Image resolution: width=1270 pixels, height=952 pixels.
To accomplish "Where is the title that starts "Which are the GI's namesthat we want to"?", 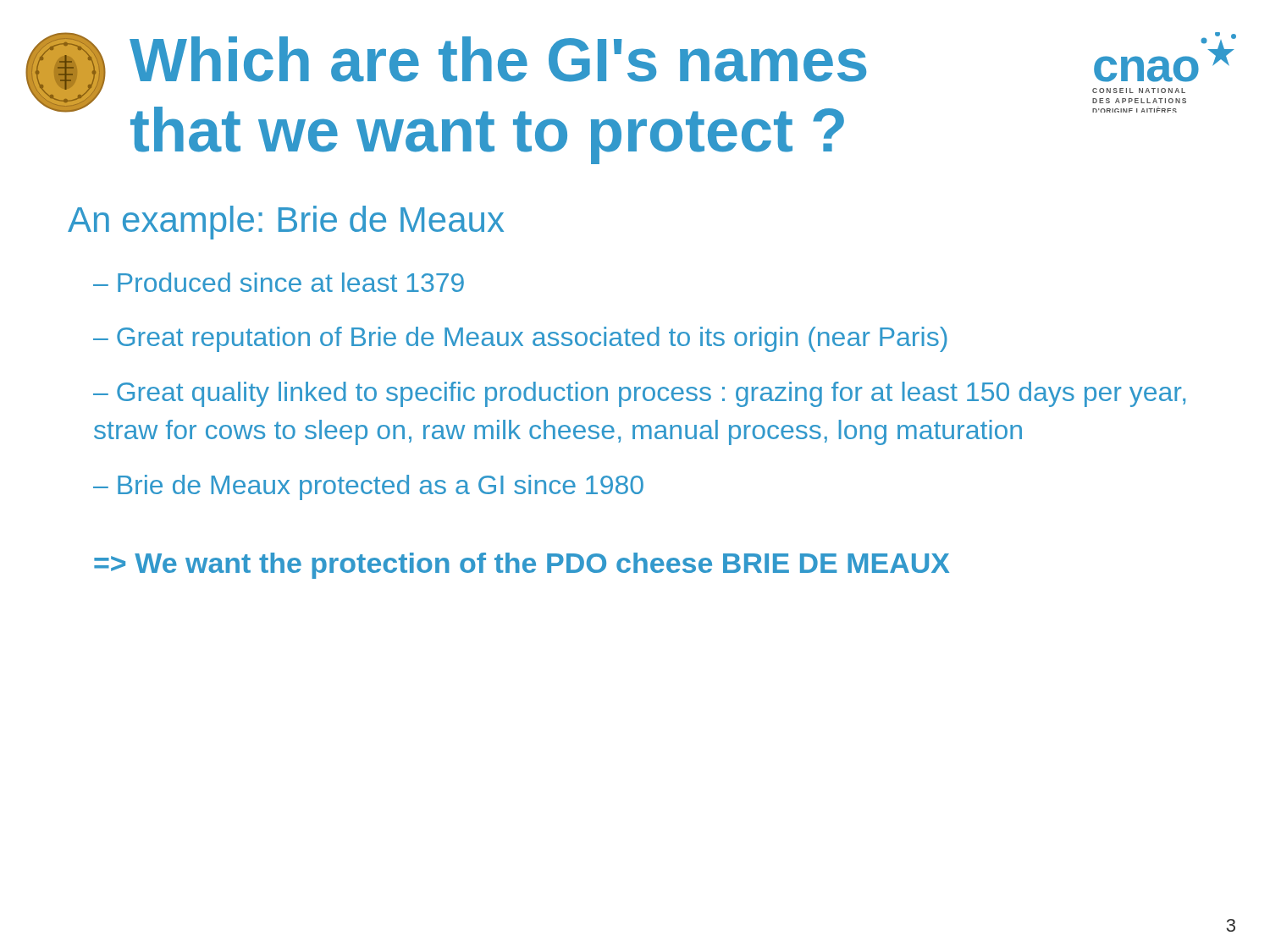I will pos(499,95).
